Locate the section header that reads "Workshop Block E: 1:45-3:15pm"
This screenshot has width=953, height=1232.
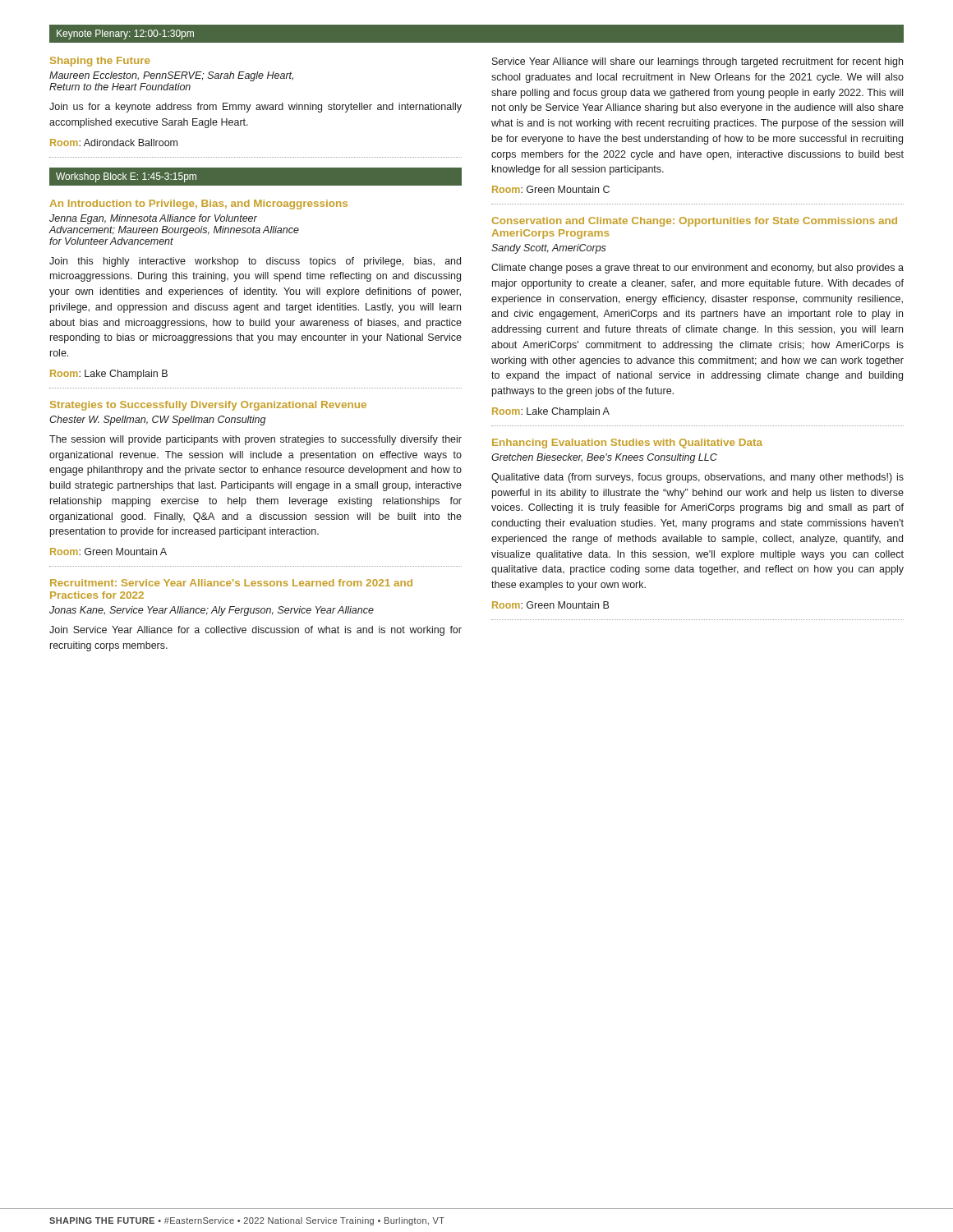(x=126, y=176)
